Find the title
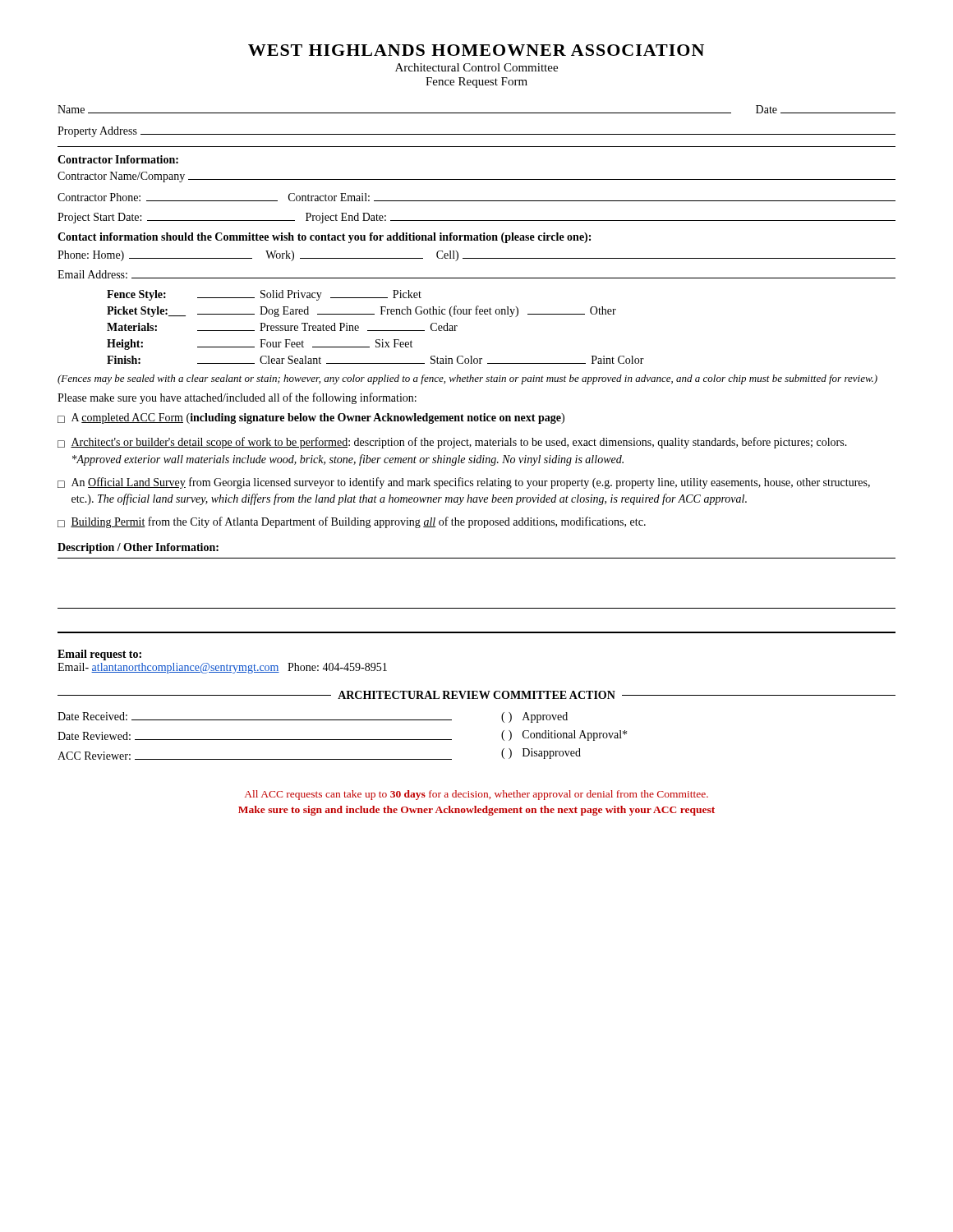This screenshot has height=1232, width=953. pyautogui.click(x=476, y=64)
